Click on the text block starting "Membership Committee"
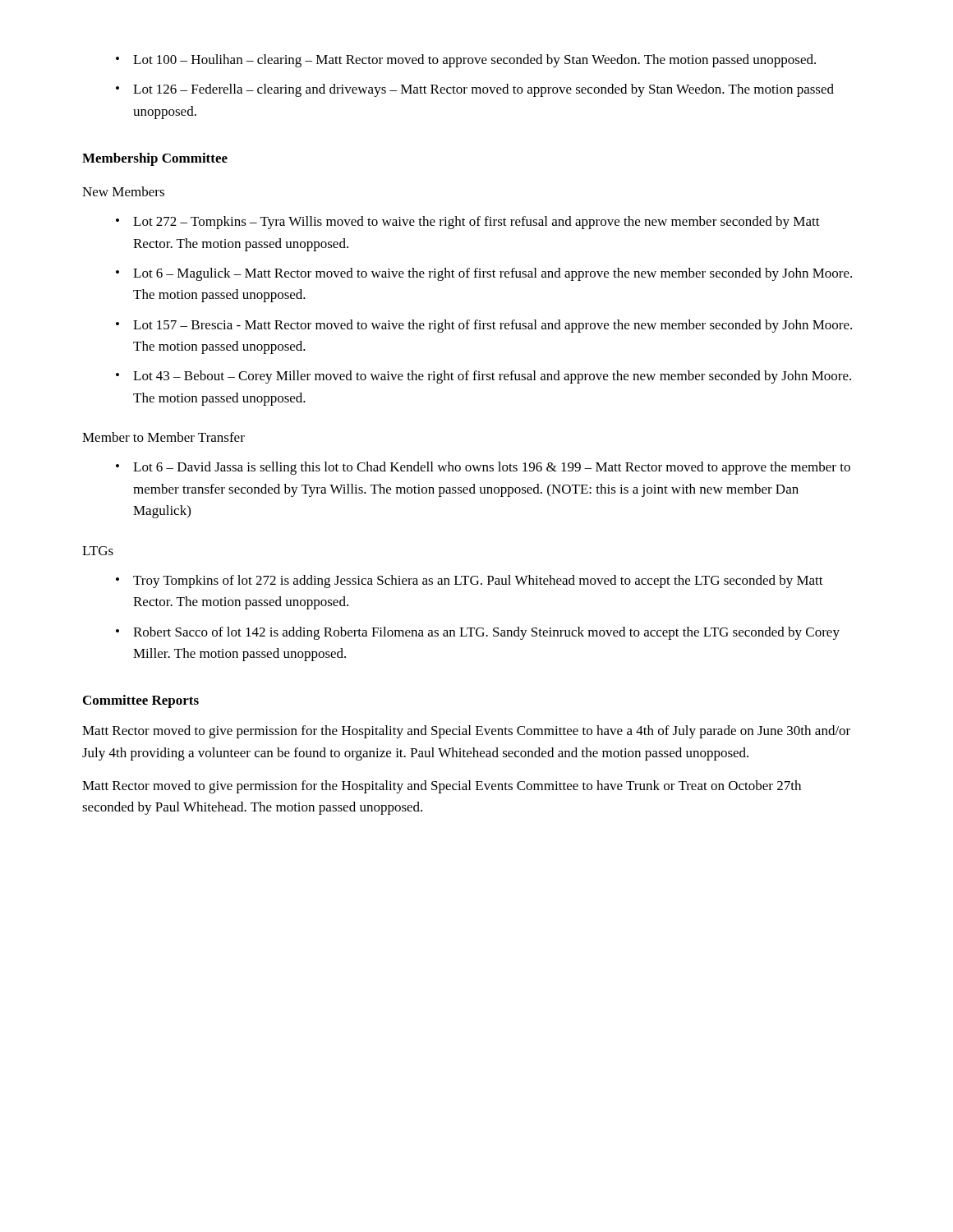The image size is (953, 1232). coord(155,158)
